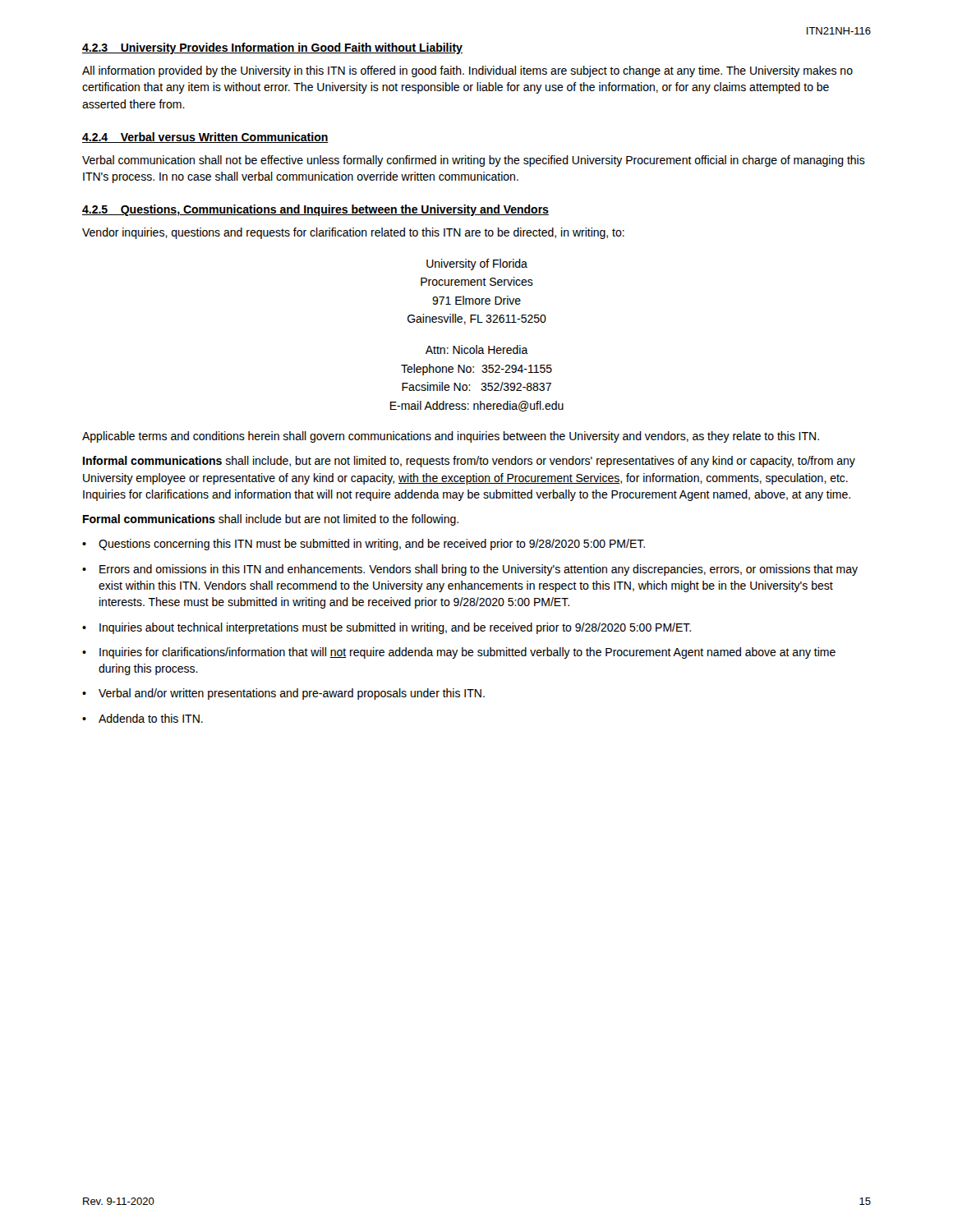Click the passage that begins "Formal communications shall"

[x=271, y=520]
